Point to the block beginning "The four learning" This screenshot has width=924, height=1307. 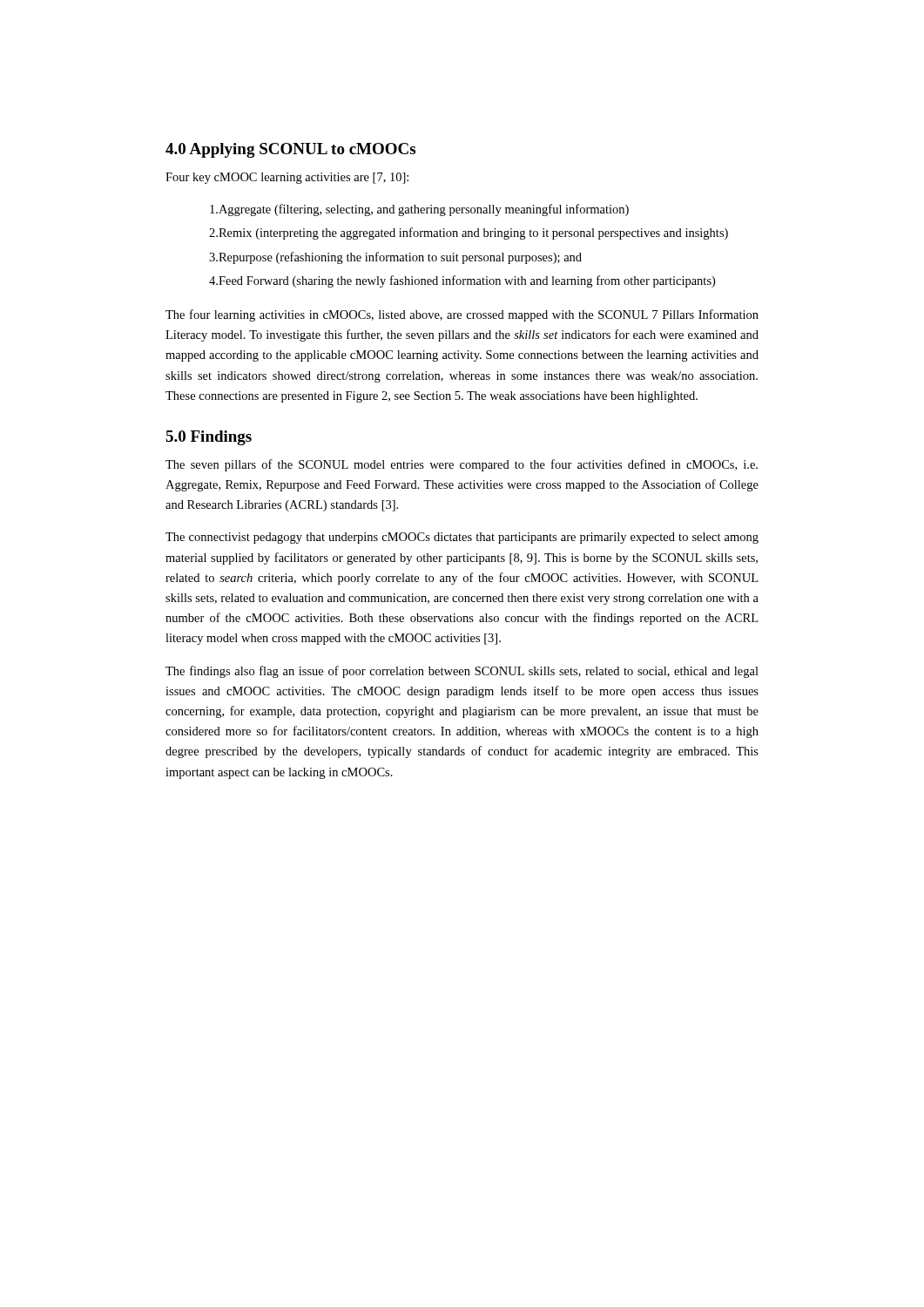point(462,355)
